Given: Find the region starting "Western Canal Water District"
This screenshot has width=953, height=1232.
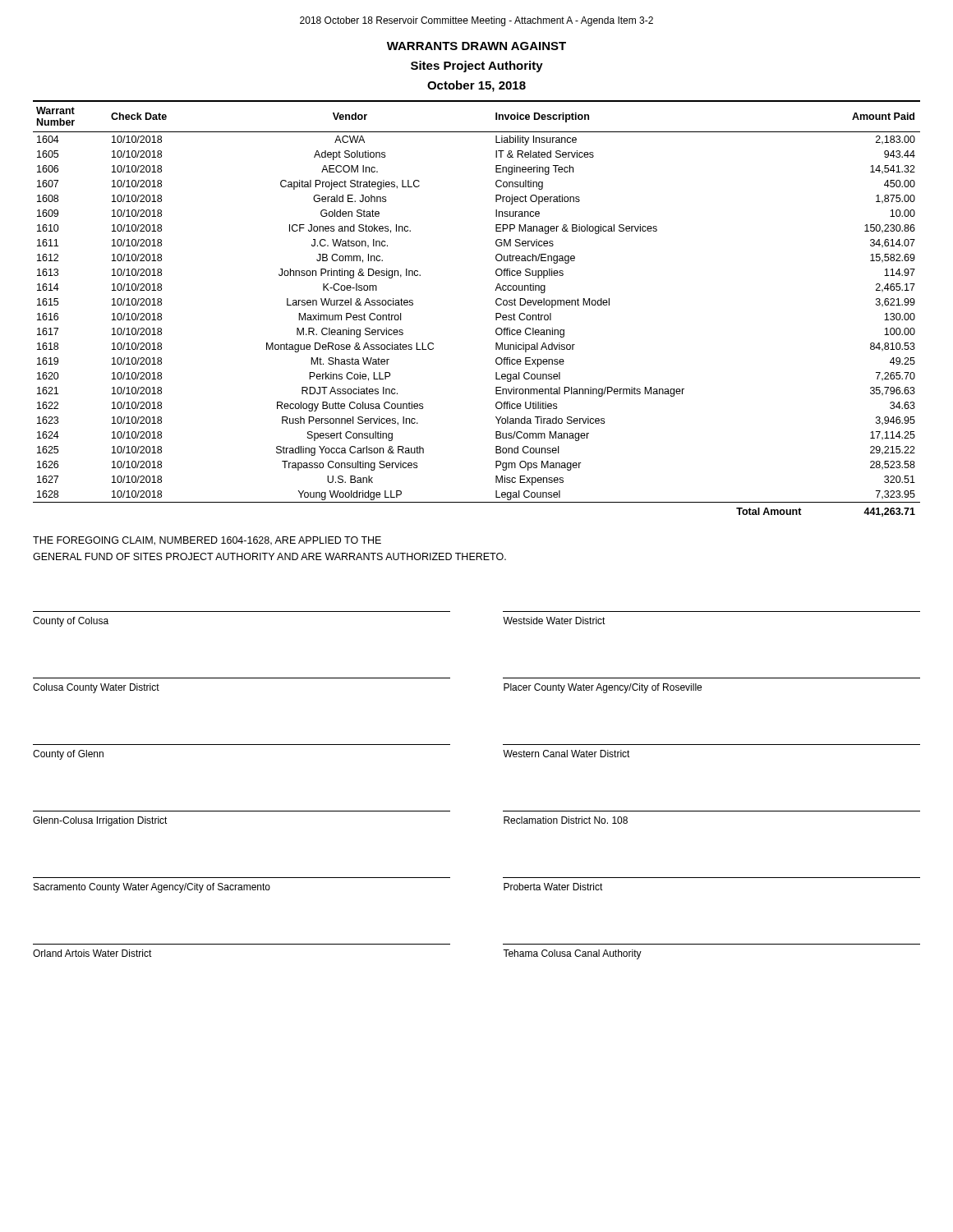Looking at the screenshot, I should (x=712, y=740).
